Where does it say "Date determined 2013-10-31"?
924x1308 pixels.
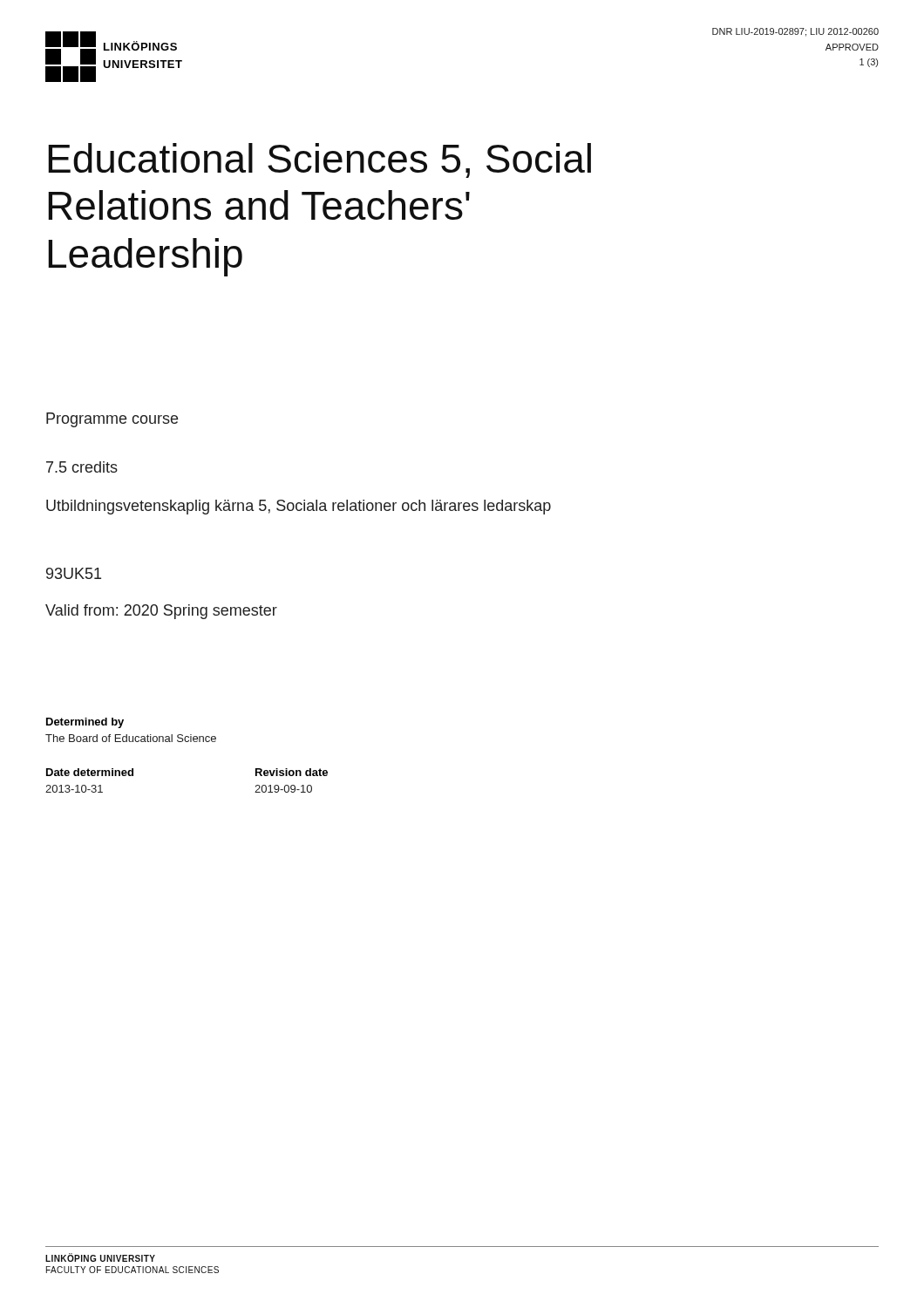point(90,772)
